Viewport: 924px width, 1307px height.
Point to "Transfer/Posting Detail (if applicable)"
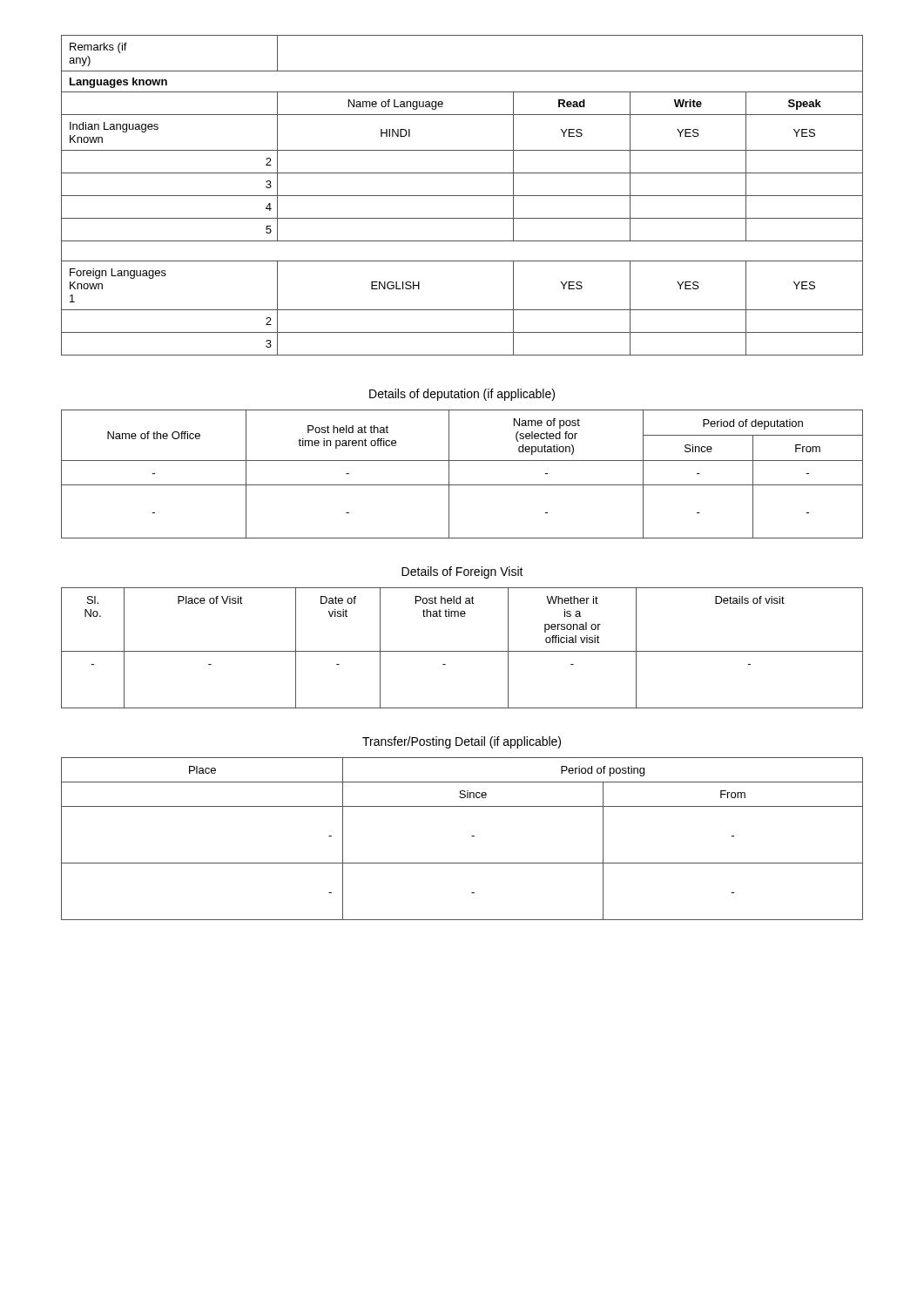[x=462, y=742]
